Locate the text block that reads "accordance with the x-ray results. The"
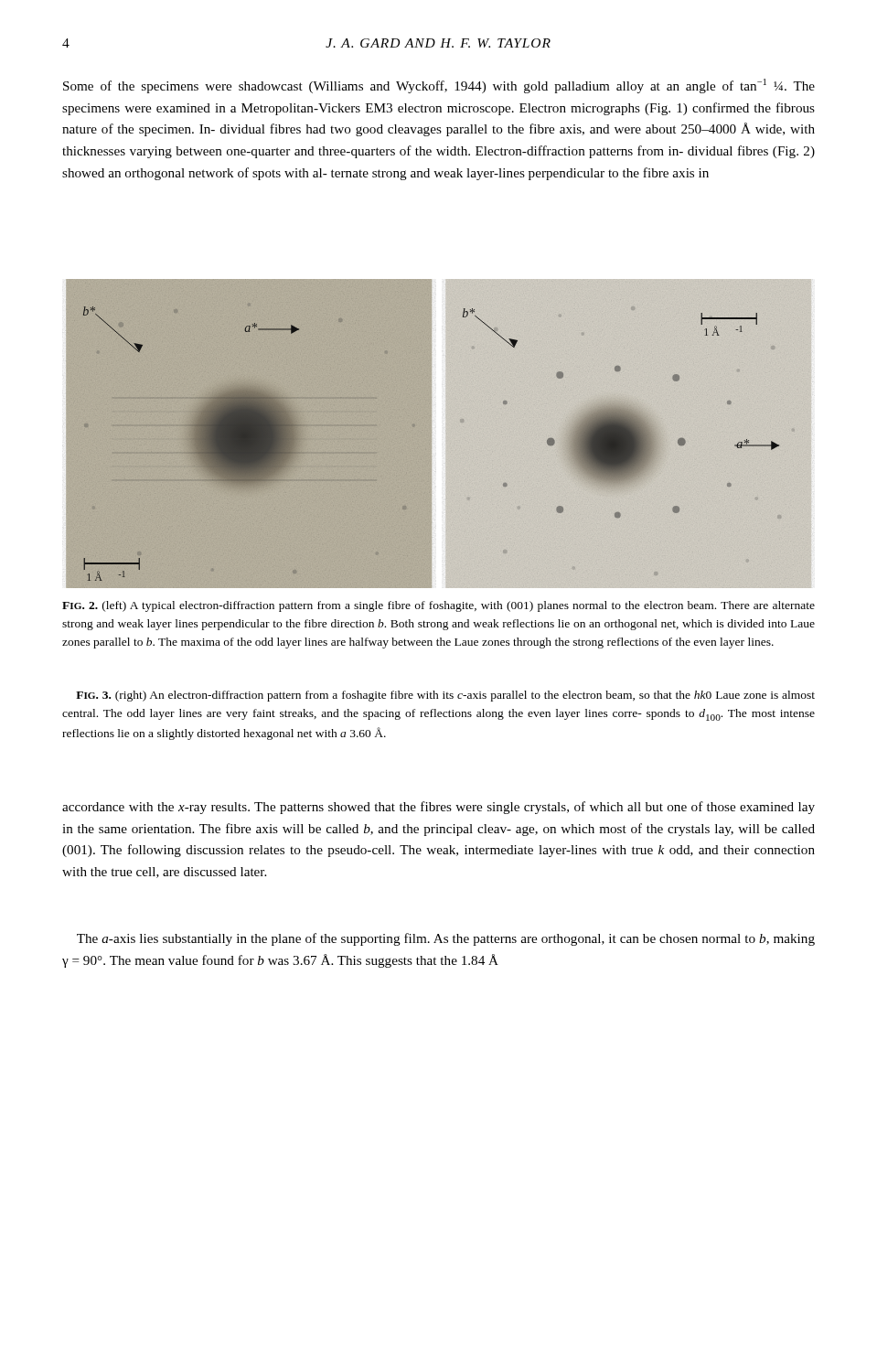The width and height of the screenshot is (877, 1372). [438, 839]
